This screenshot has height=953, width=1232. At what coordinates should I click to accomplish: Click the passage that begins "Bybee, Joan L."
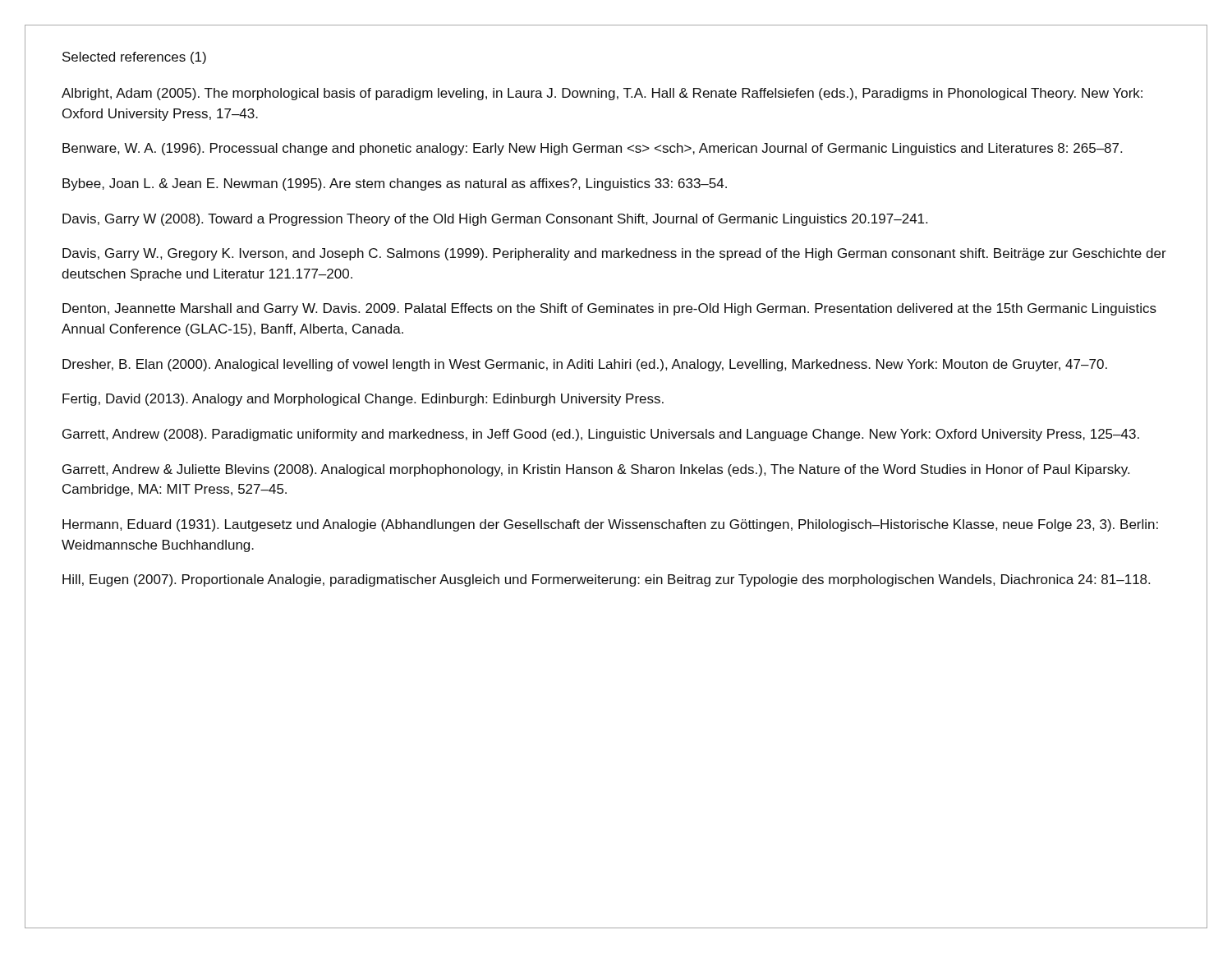point(395,184)
